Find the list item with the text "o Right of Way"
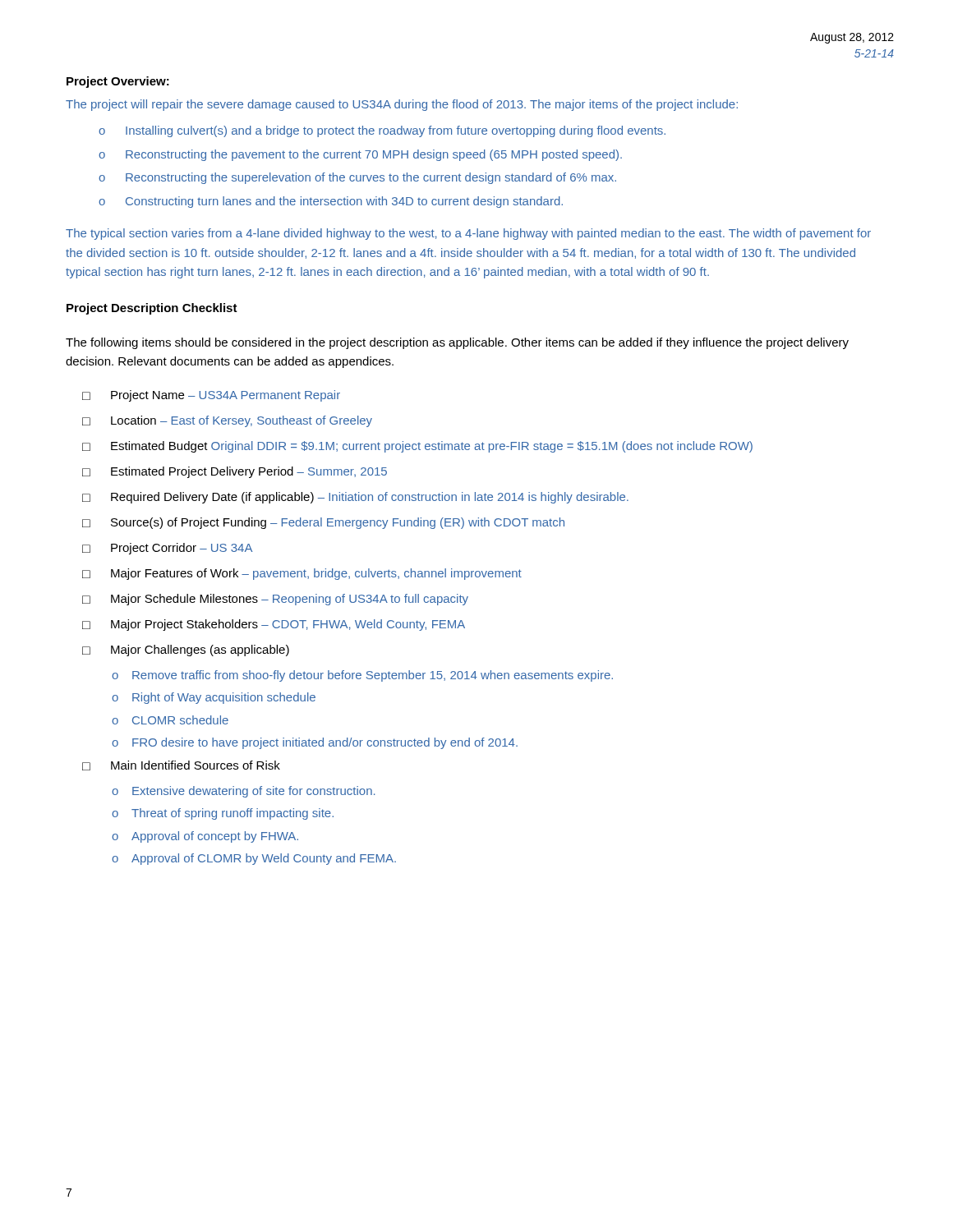Screen dimensions: 1232x953 214,698
